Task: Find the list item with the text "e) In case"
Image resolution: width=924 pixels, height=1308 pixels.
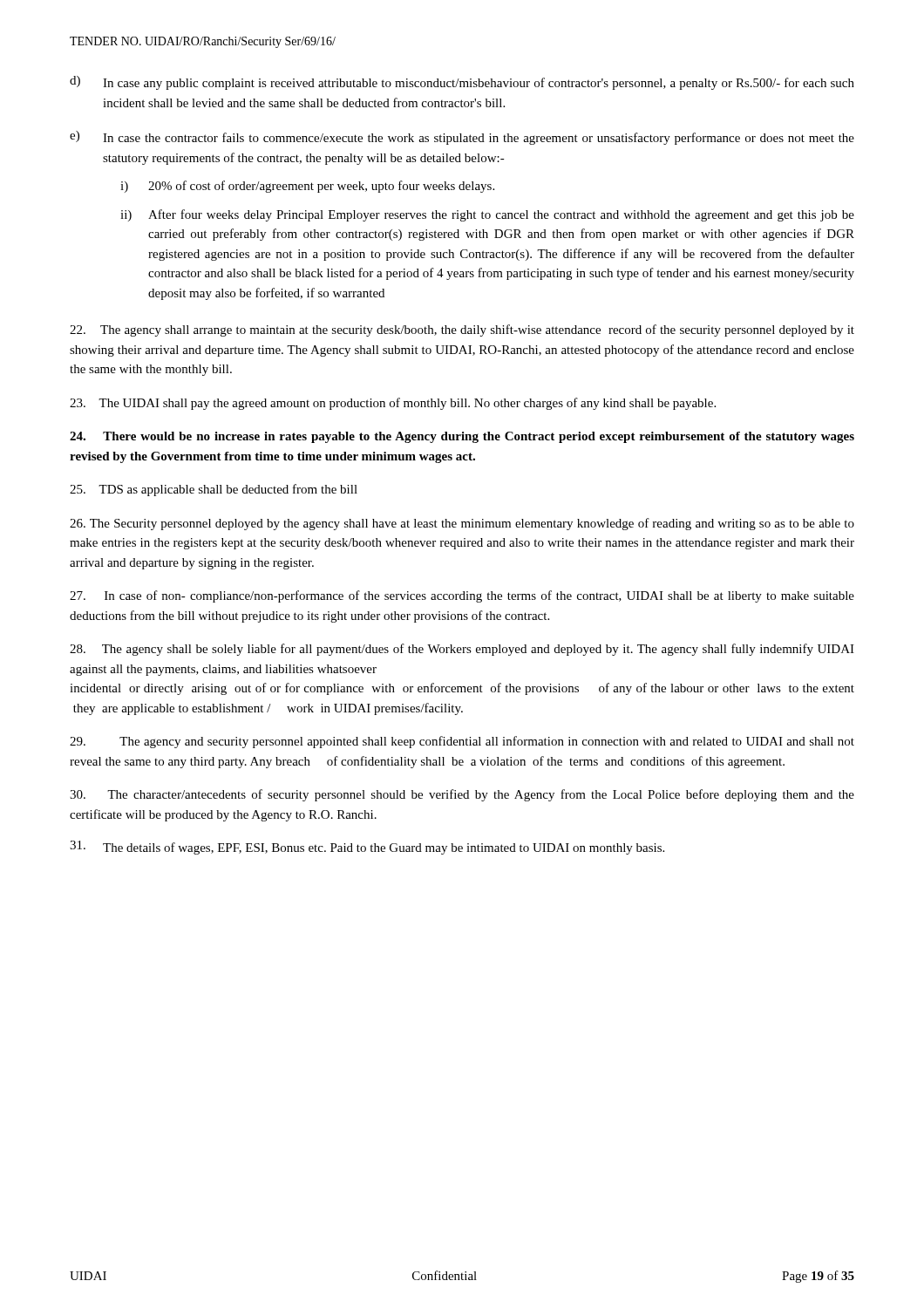Action: click(x=462, y=220)
